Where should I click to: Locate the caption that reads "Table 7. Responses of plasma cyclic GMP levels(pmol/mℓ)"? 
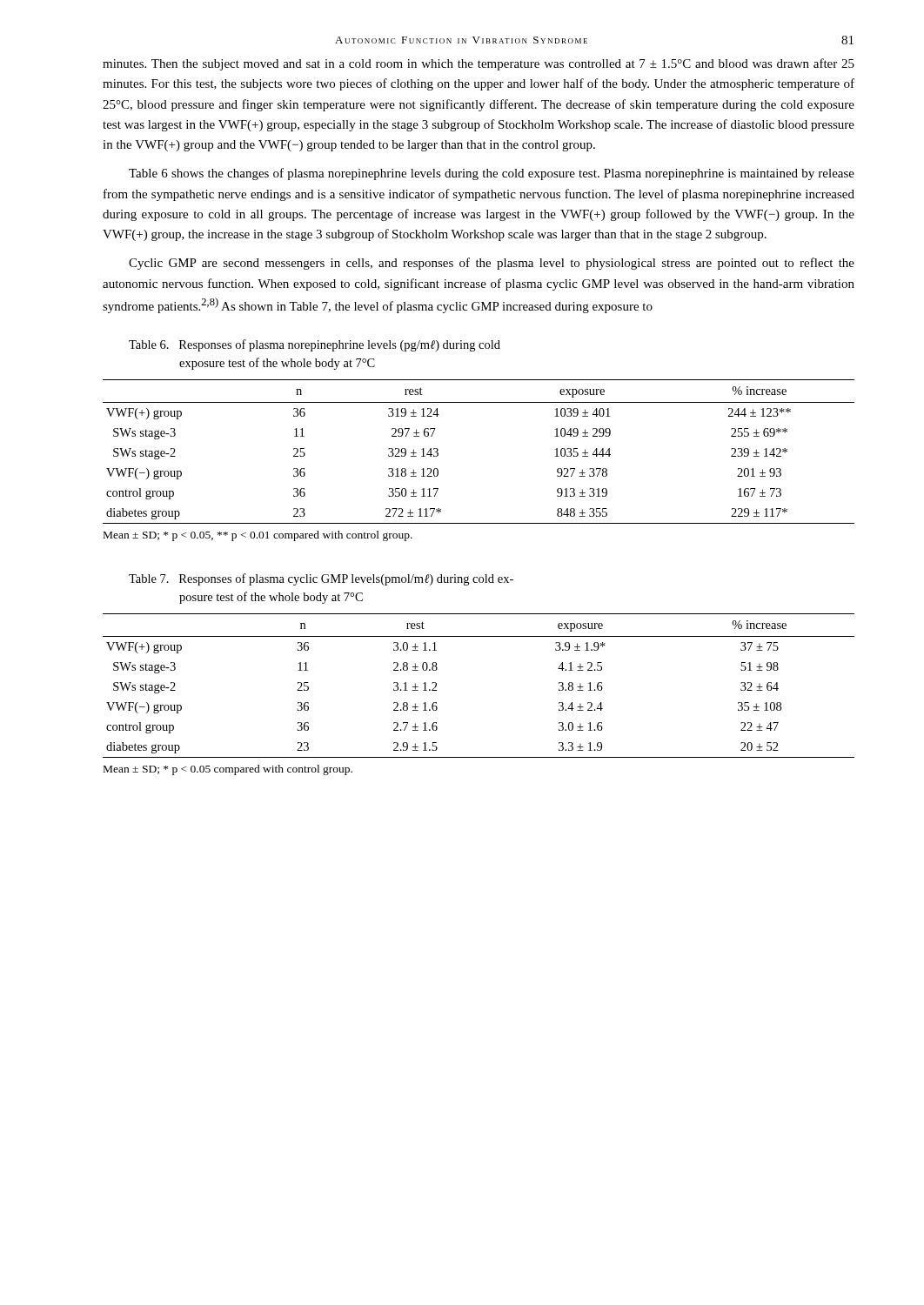point(321,588)
